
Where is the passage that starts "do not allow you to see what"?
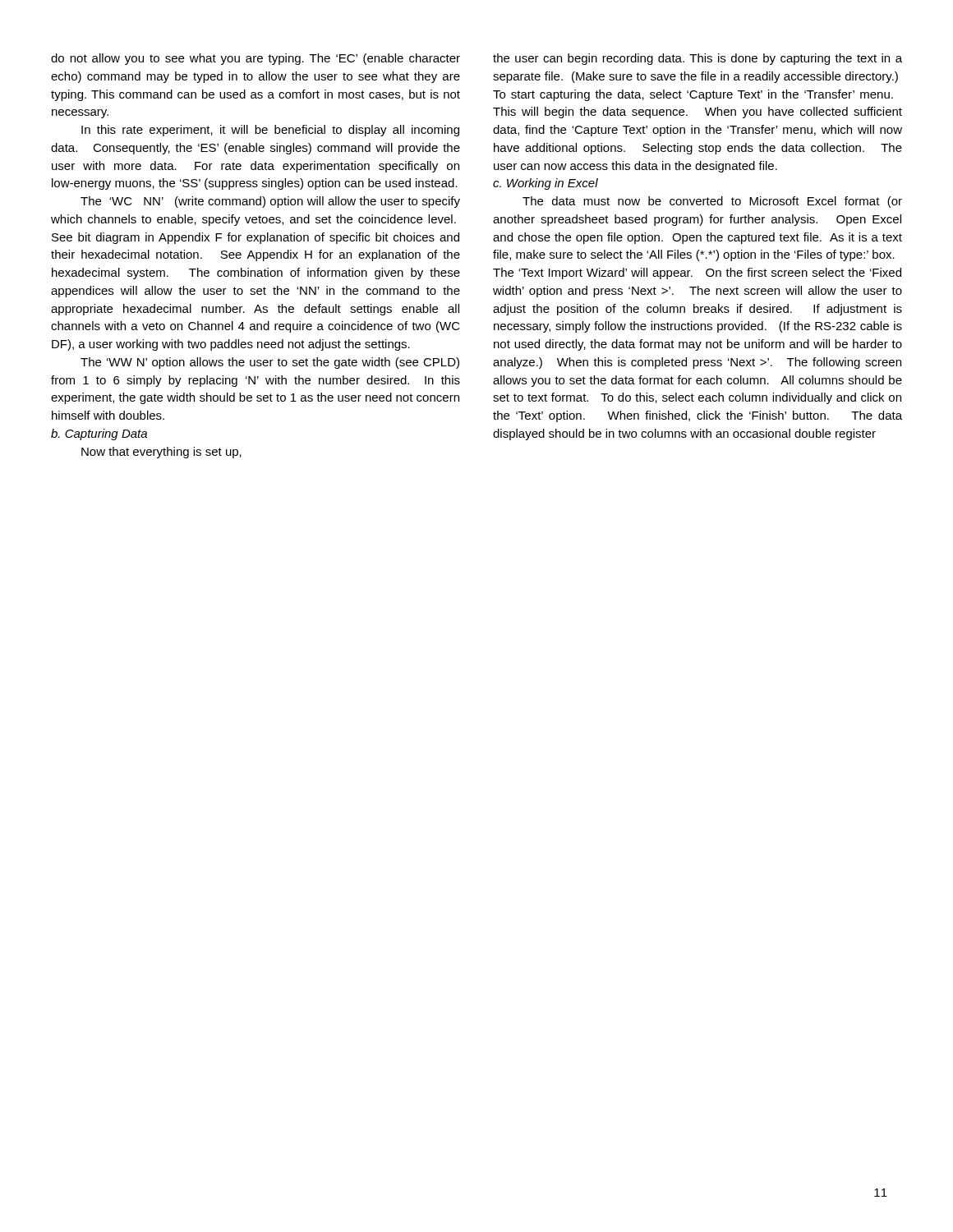(255, 237)
